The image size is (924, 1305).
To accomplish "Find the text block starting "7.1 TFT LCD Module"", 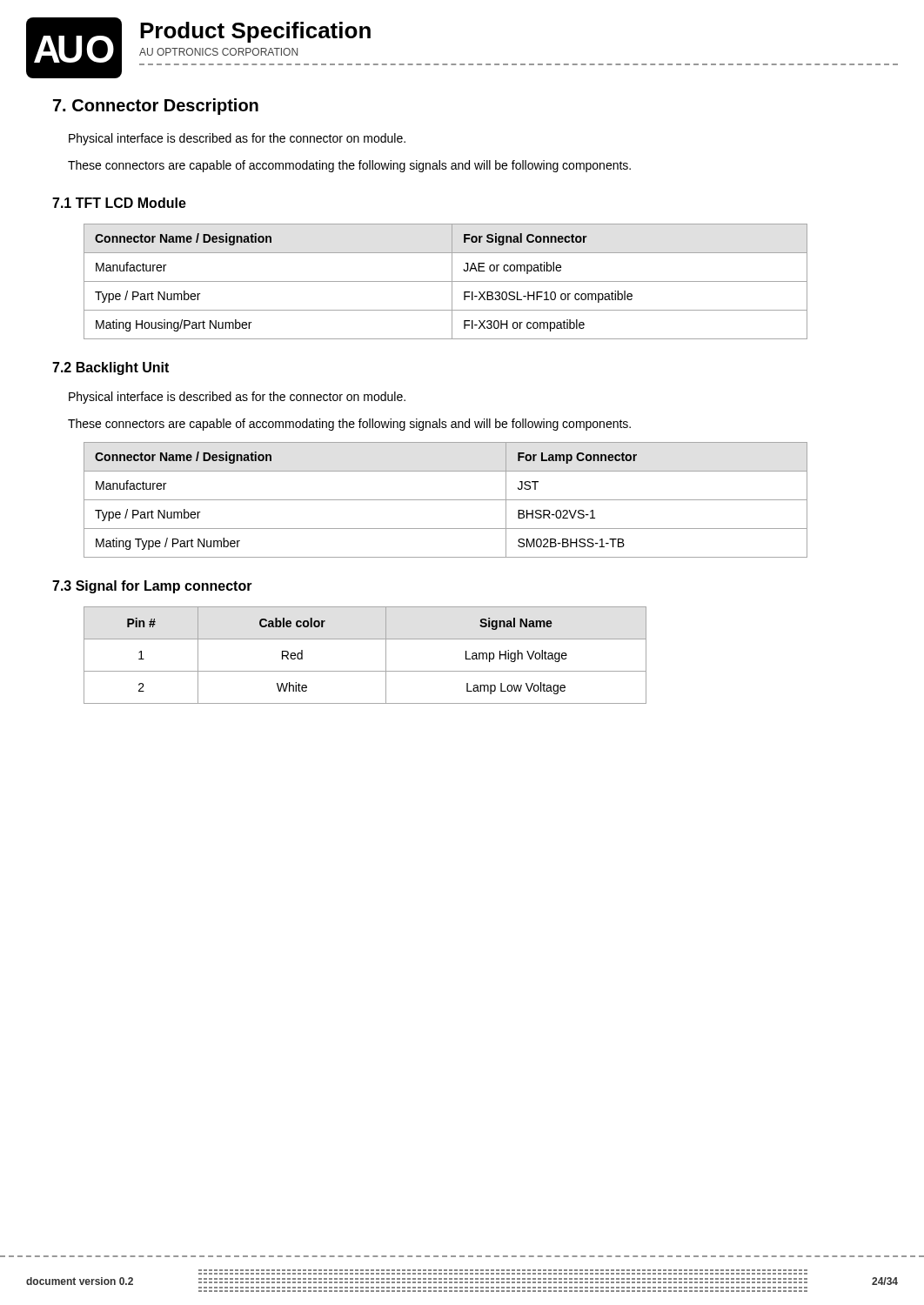I will click(x=119, y=203).
